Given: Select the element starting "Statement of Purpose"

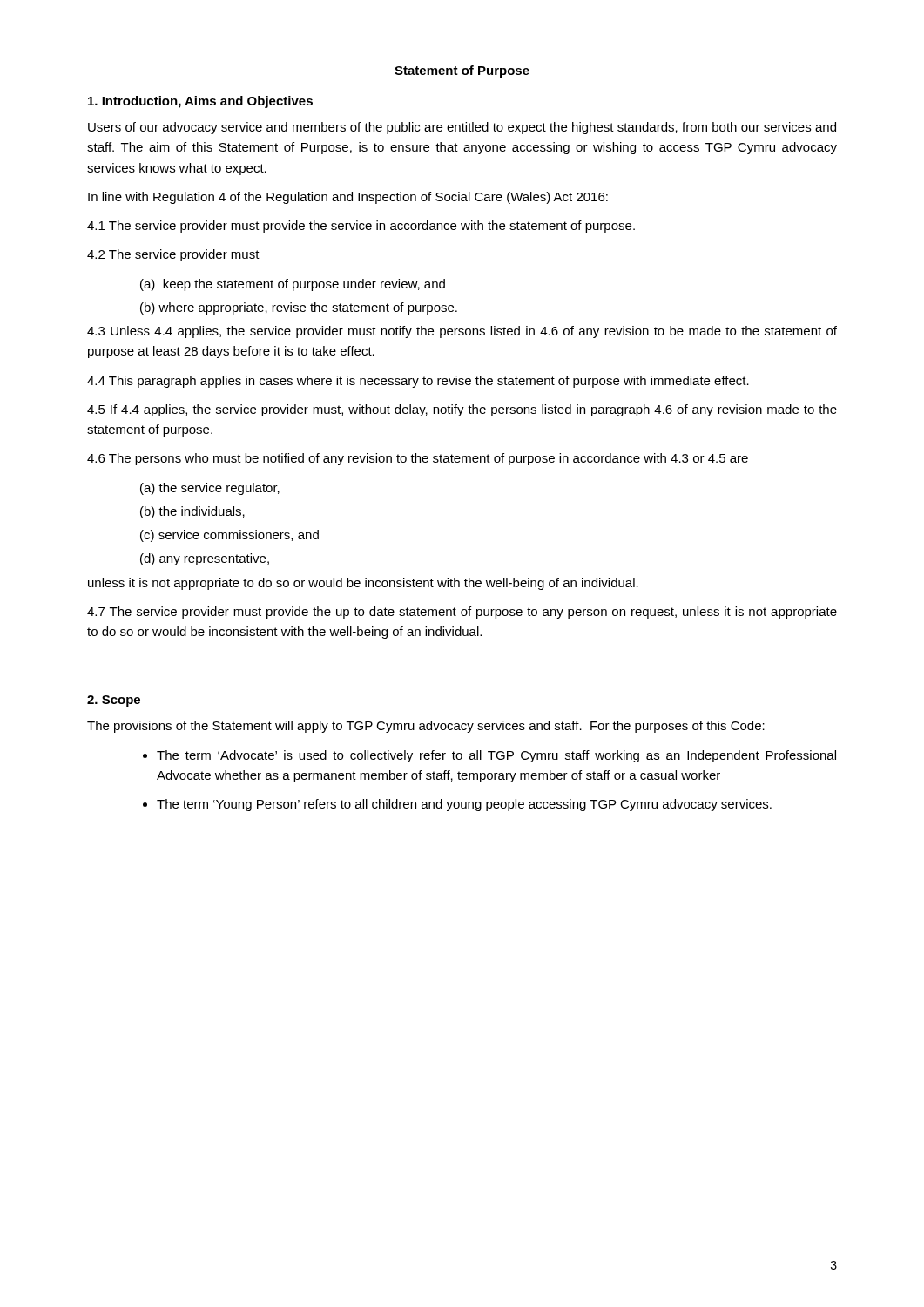Looking at the screenshot, I should point(462,70).
